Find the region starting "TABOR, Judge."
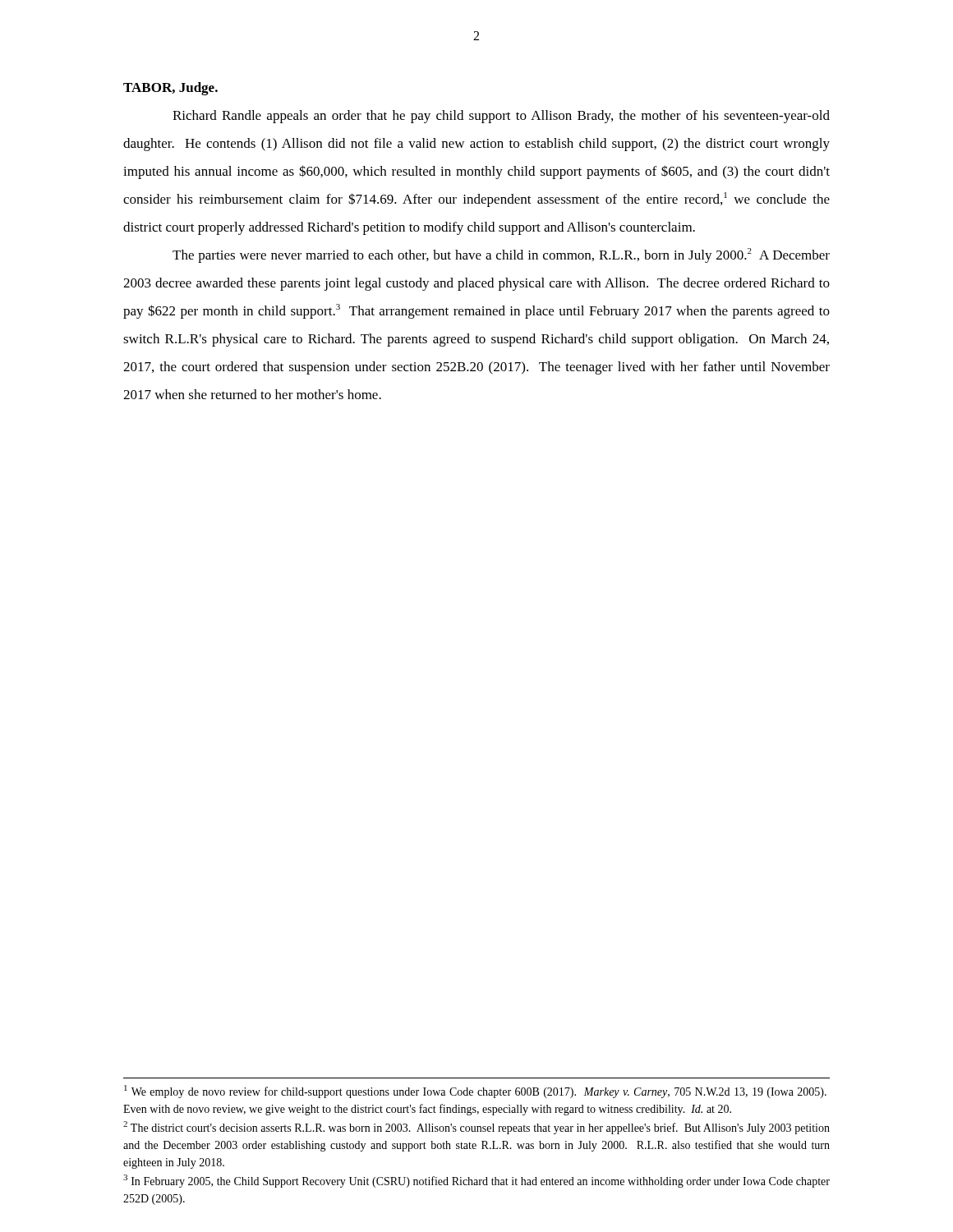This screenshot has height=1232, width=953. click(x=171, y=87)
